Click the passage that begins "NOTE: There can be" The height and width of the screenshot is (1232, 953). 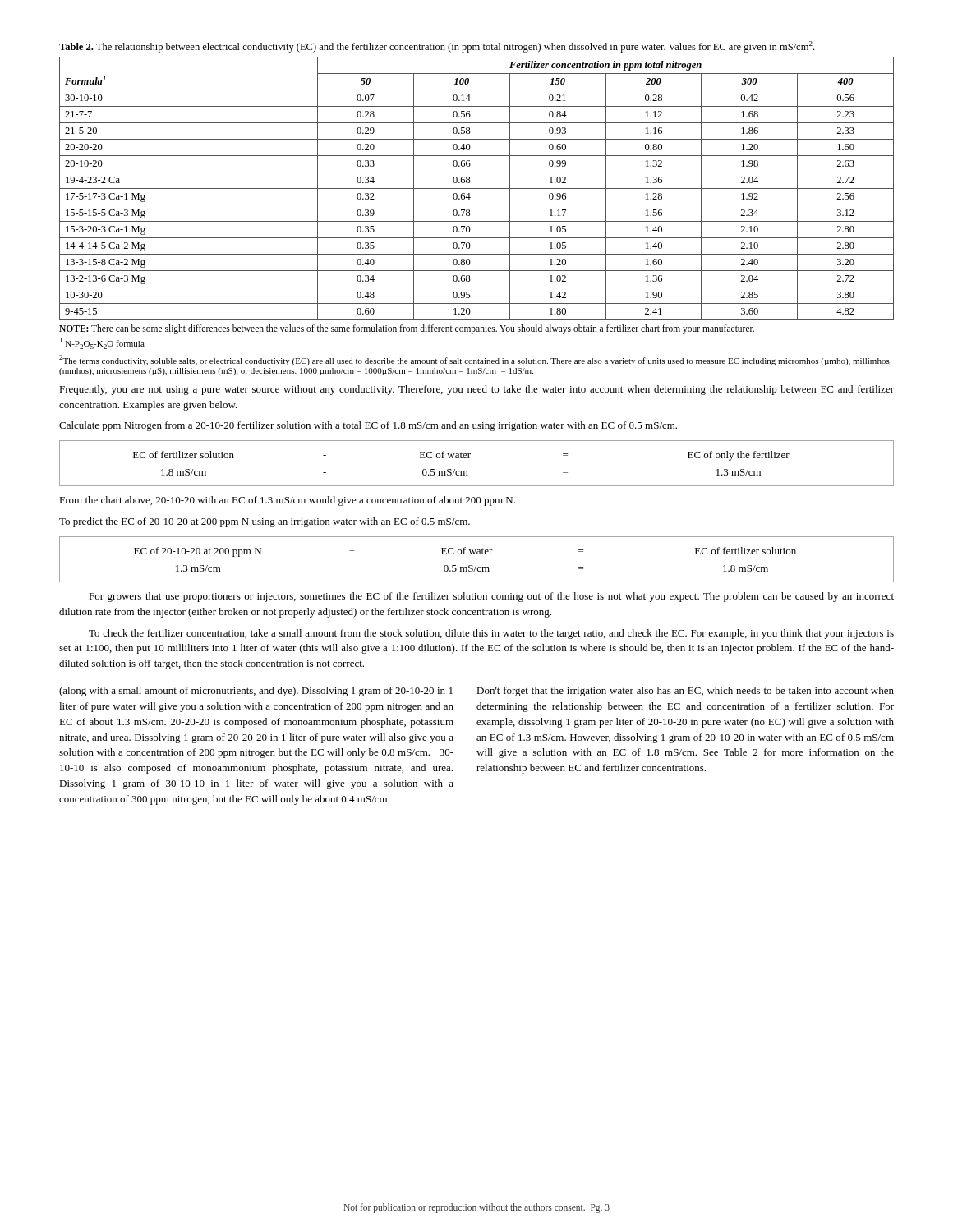click(x=407, y=329)
